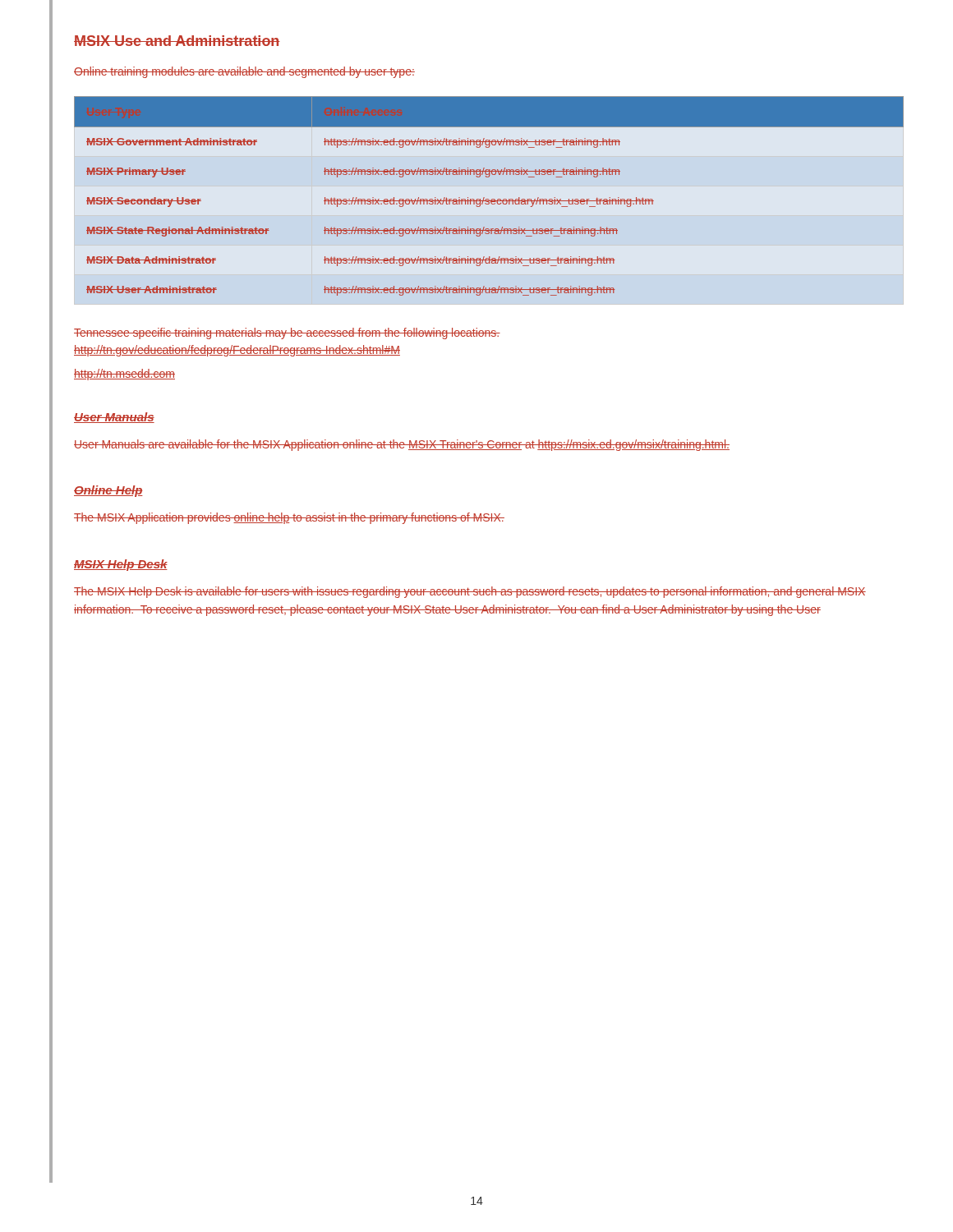Select a table
953x1232 pixels.
pyautogui.click(x=489, y=200)
